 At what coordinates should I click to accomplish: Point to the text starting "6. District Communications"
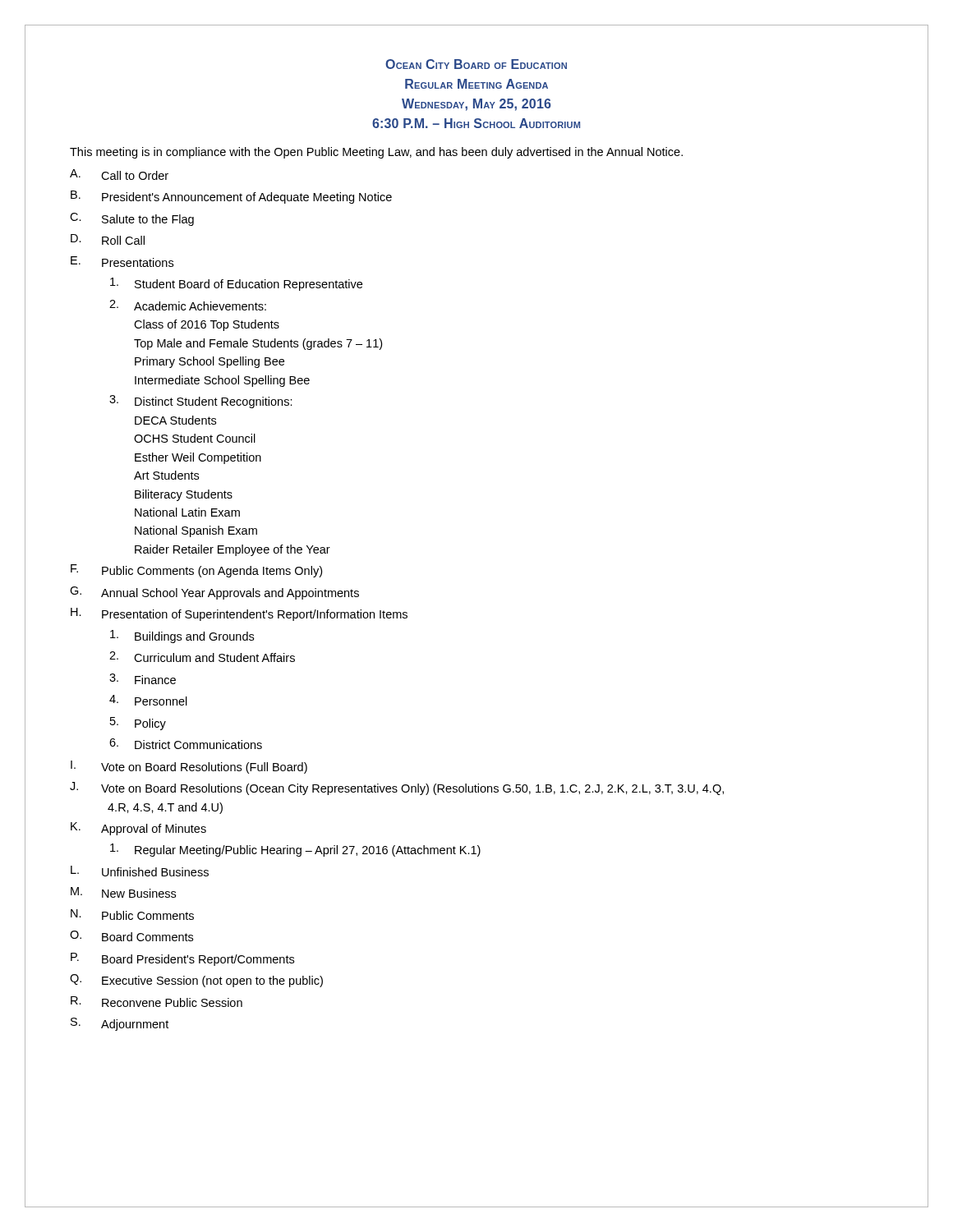pyautogui.click(x=186, y=744)
